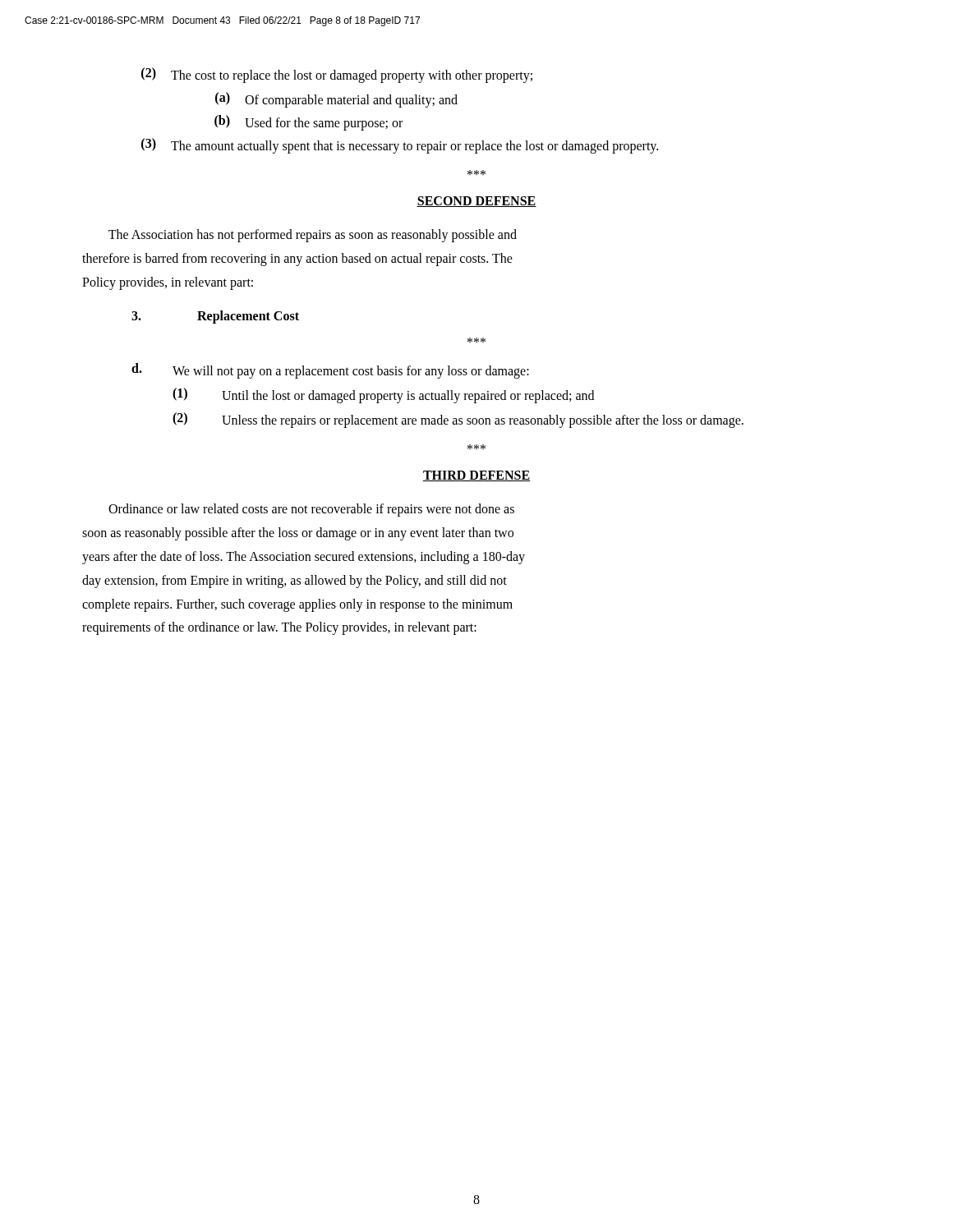
Task: Point to the passage starting "(b) Used for the"
Action: click(x=308, y=123)
